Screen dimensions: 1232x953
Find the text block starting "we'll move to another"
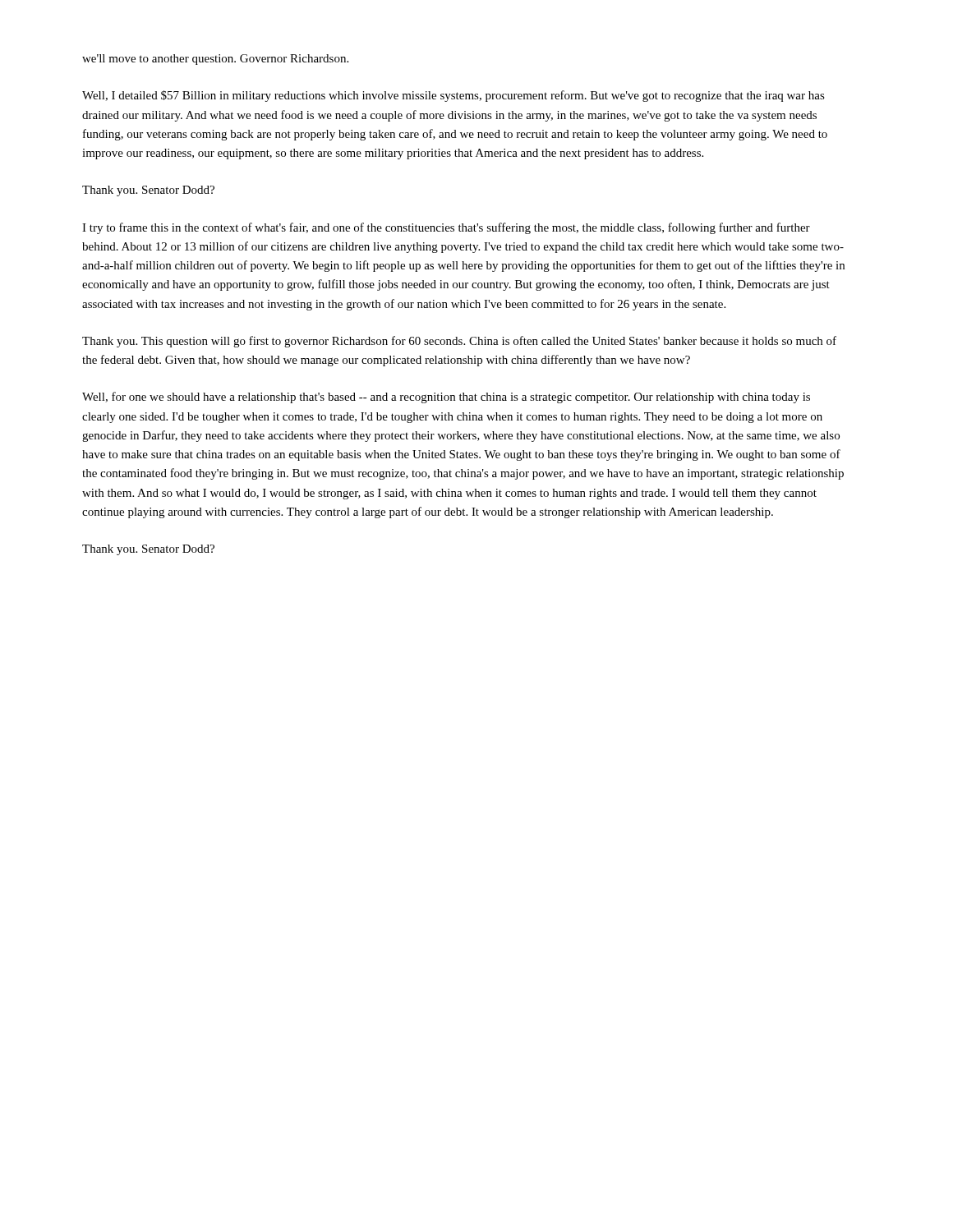216,58
